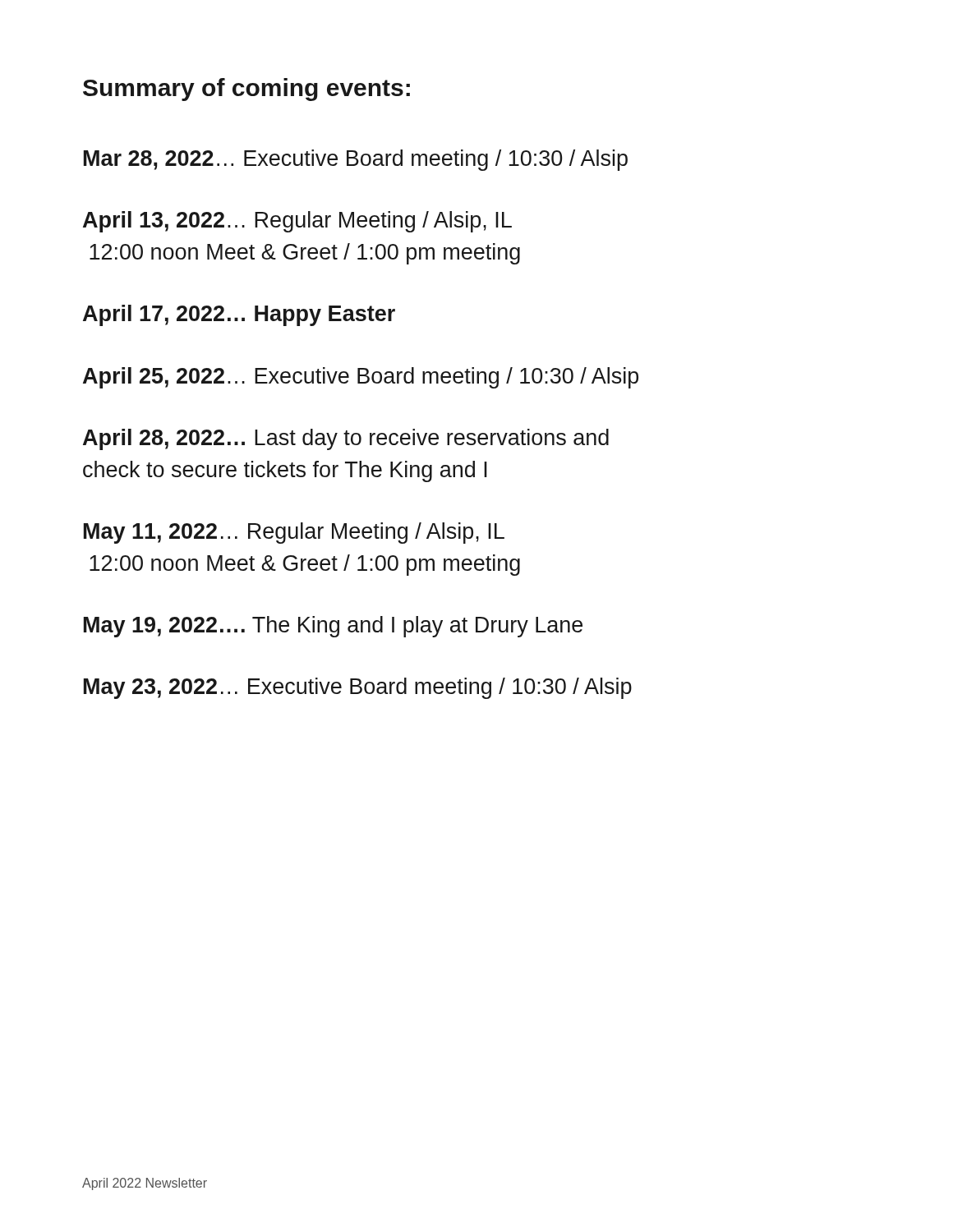Where does it say "April 17, 2022… Happy Easter"?

(x=239, y=314)
